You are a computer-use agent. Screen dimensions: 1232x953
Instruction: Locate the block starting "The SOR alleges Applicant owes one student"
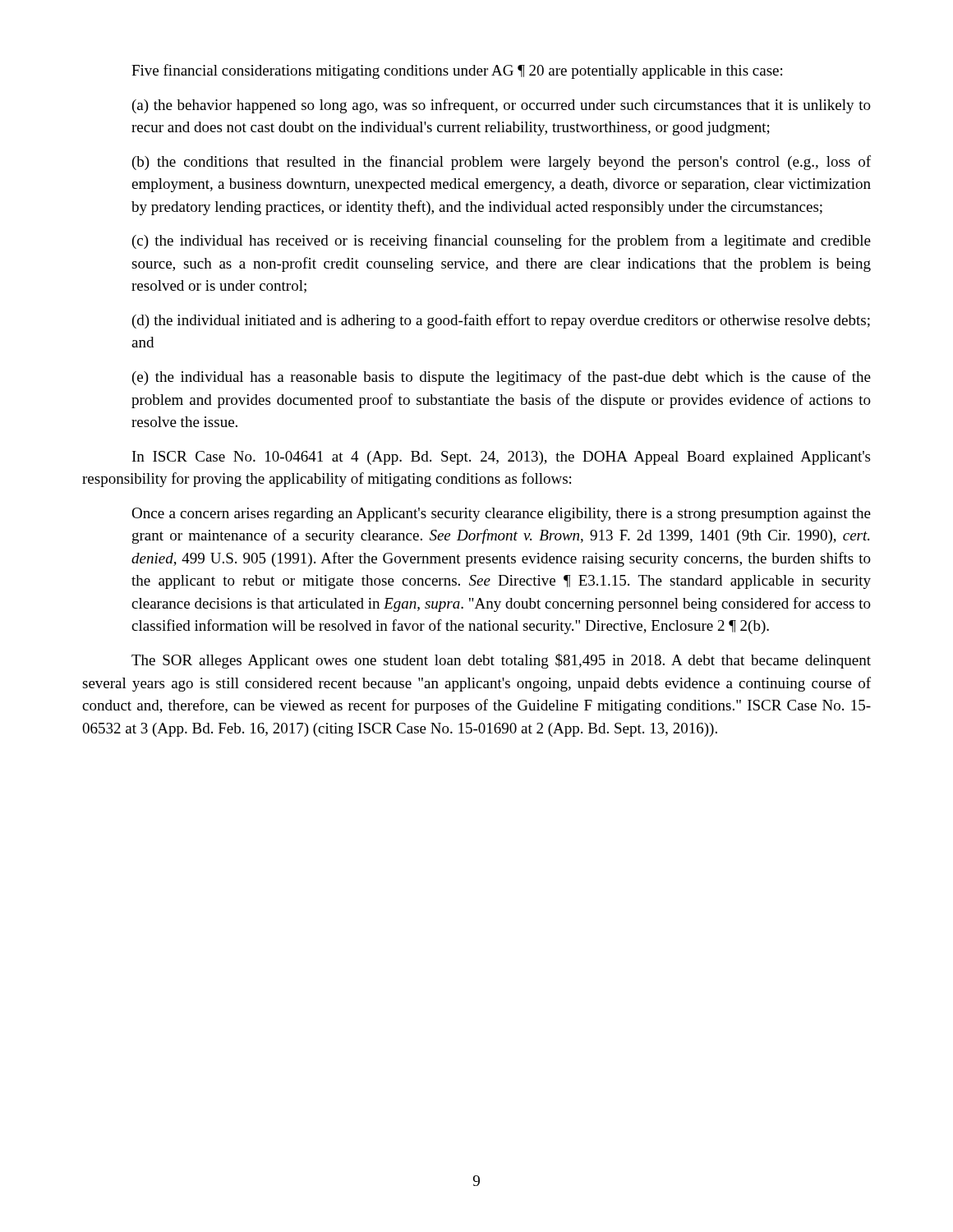[x=476, y=694]
